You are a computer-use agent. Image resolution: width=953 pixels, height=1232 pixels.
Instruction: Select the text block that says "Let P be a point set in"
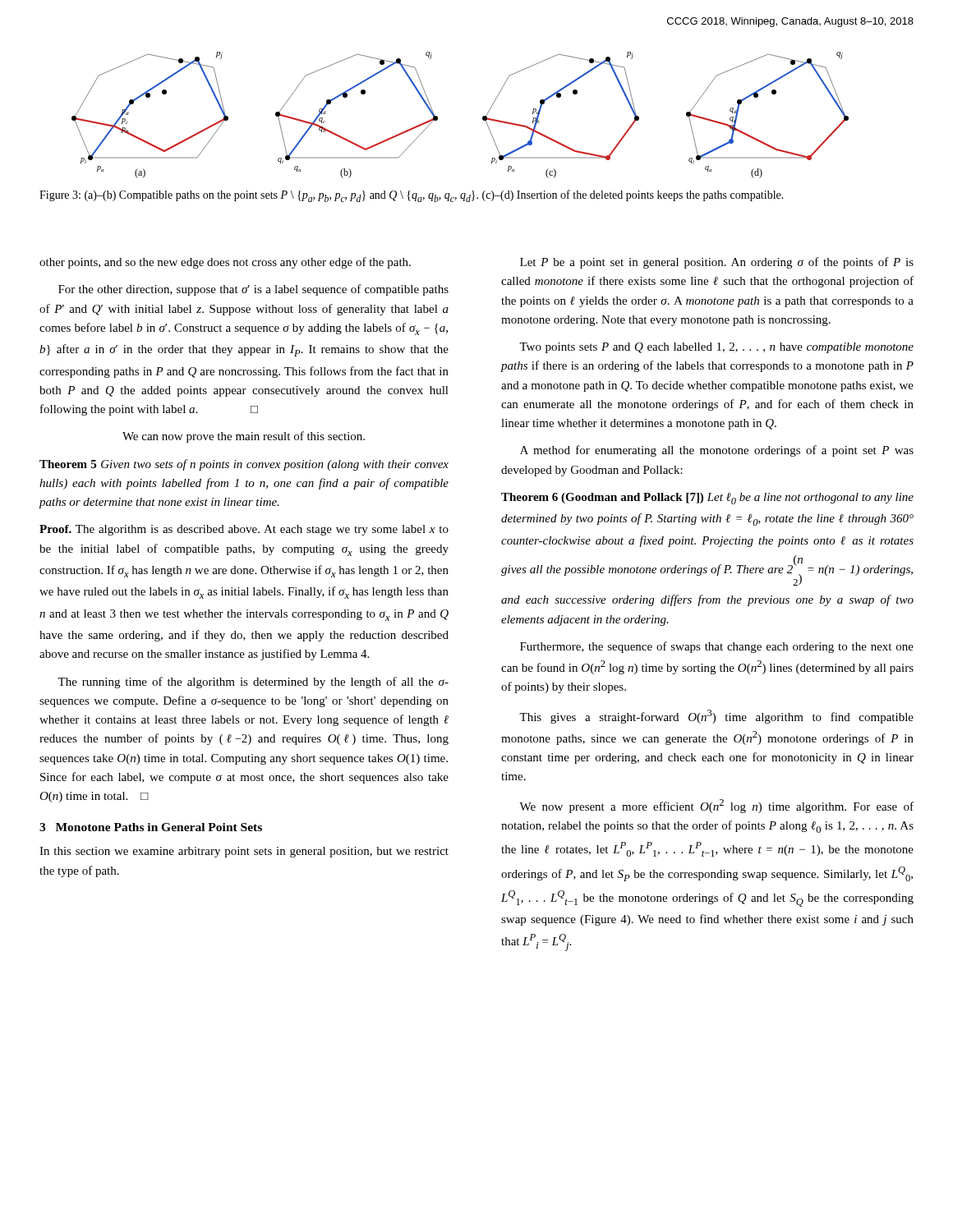pos(707,366)
